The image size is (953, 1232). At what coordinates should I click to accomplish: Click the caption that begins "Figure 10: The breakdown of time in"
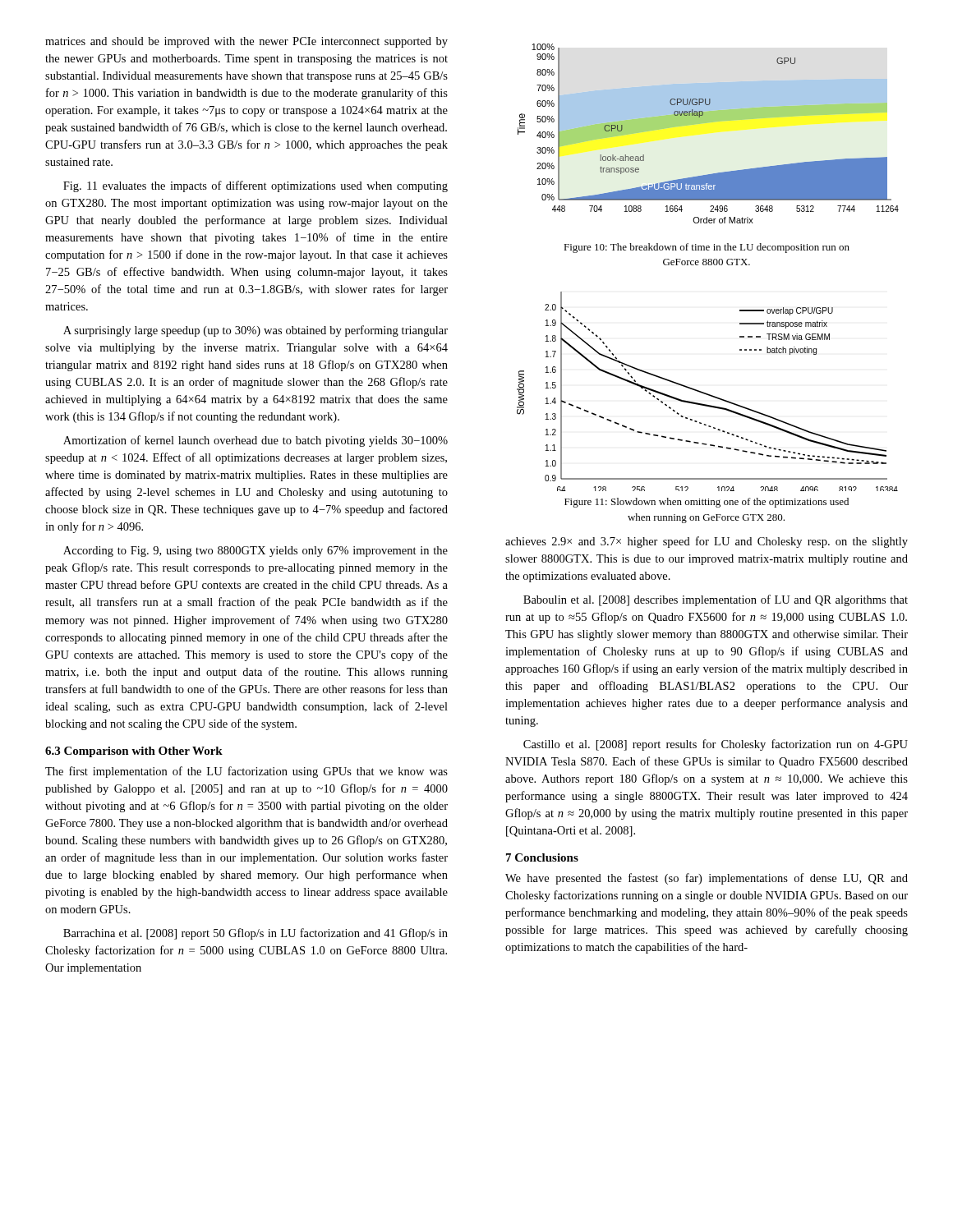point(707,254)
